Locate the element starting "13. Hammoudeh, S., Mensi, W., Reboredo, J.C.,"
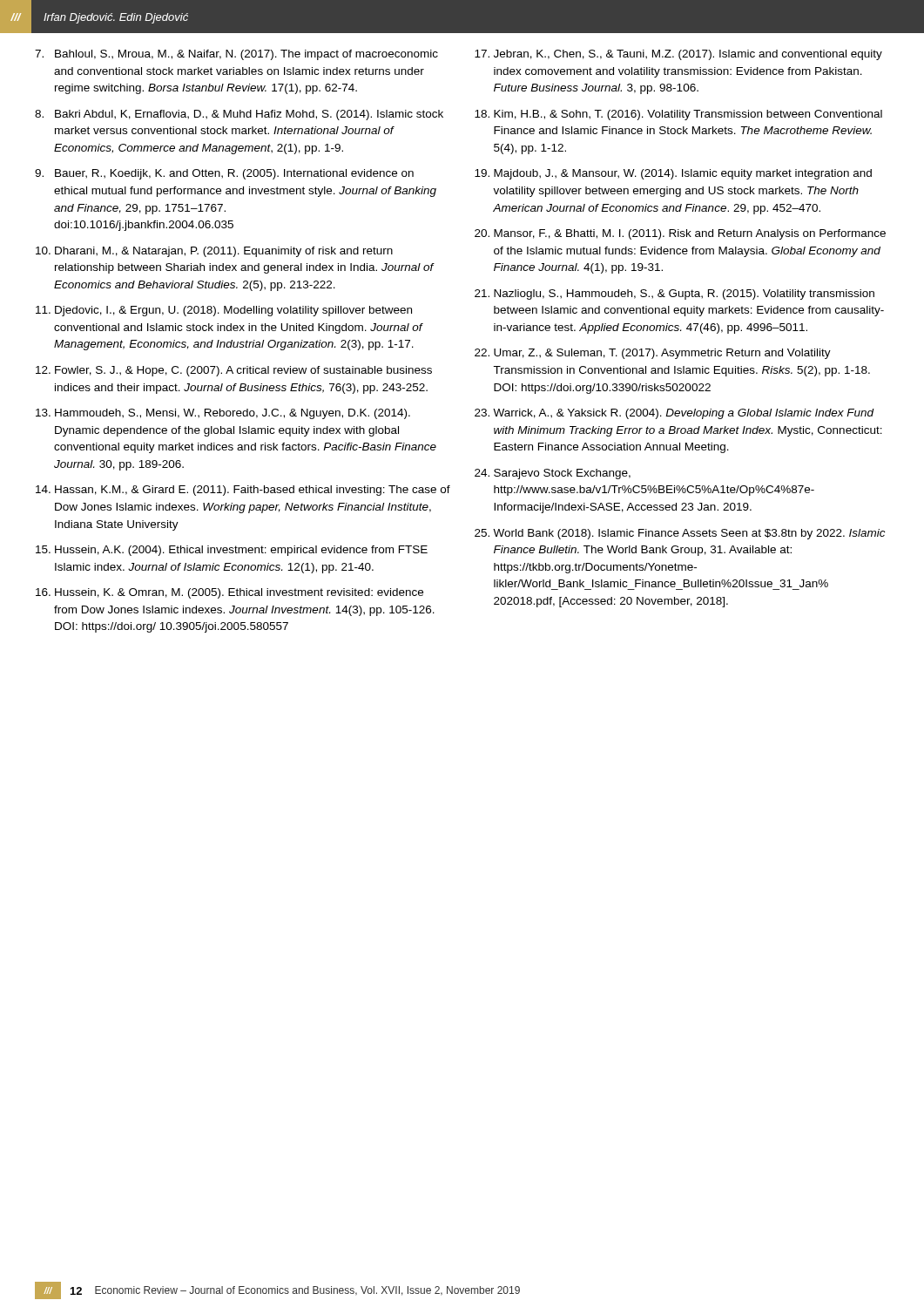 click(x=242, y=438)
